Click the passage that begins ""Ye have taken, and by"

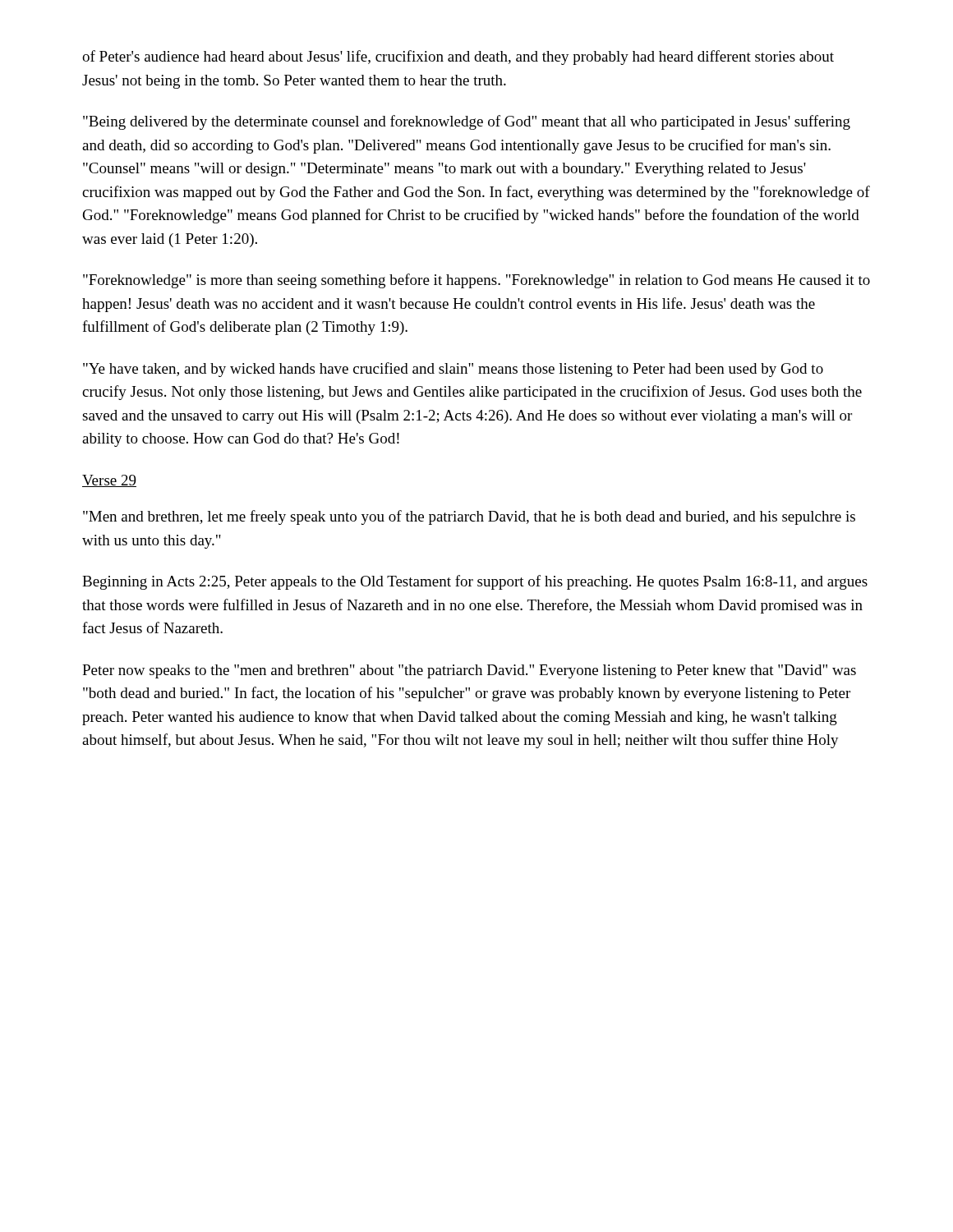(472, 403)
